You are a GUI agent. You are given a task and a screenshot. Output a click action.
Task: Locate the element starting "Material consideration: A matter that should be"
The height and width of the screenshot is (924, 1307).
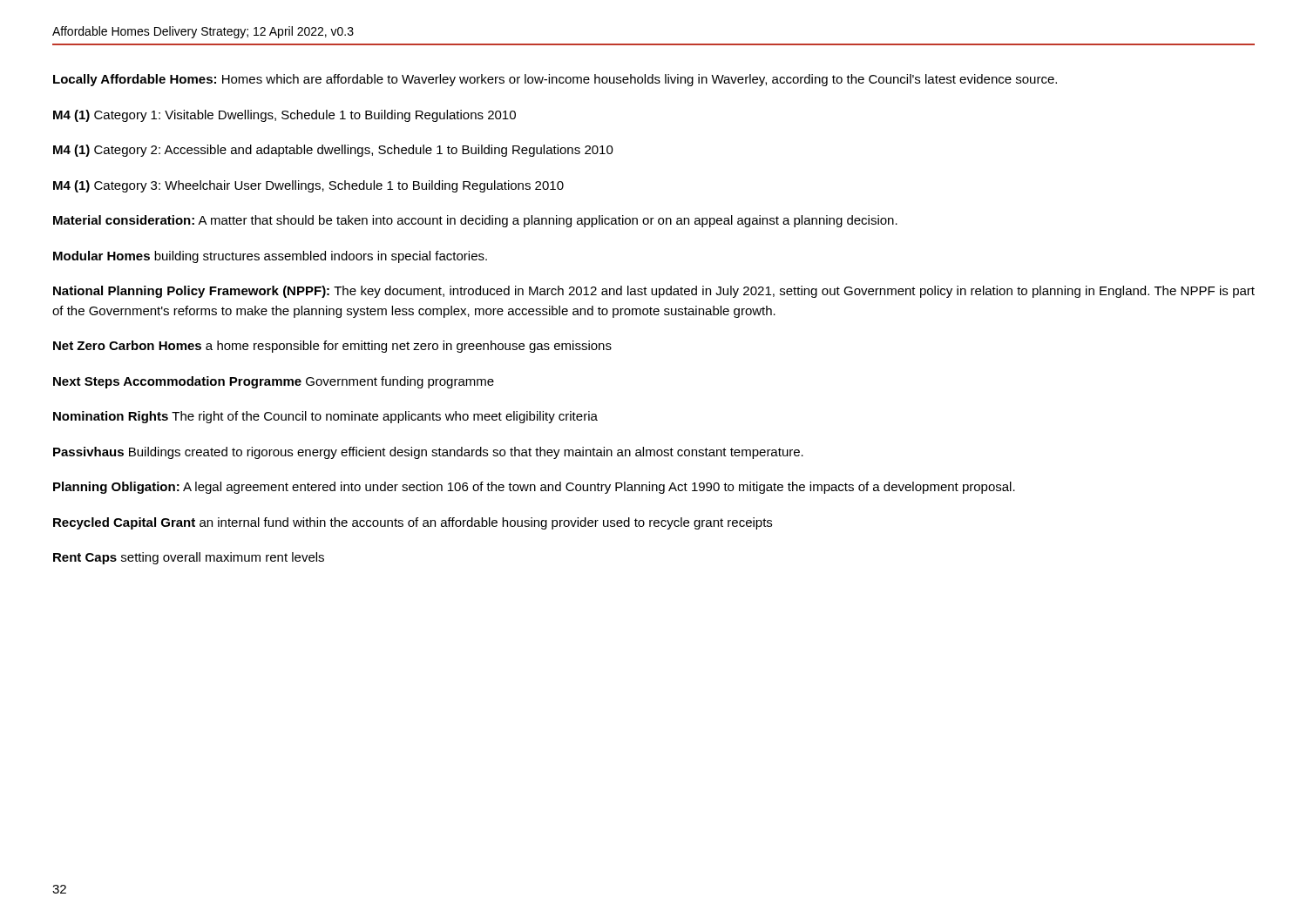click(475, 220)
